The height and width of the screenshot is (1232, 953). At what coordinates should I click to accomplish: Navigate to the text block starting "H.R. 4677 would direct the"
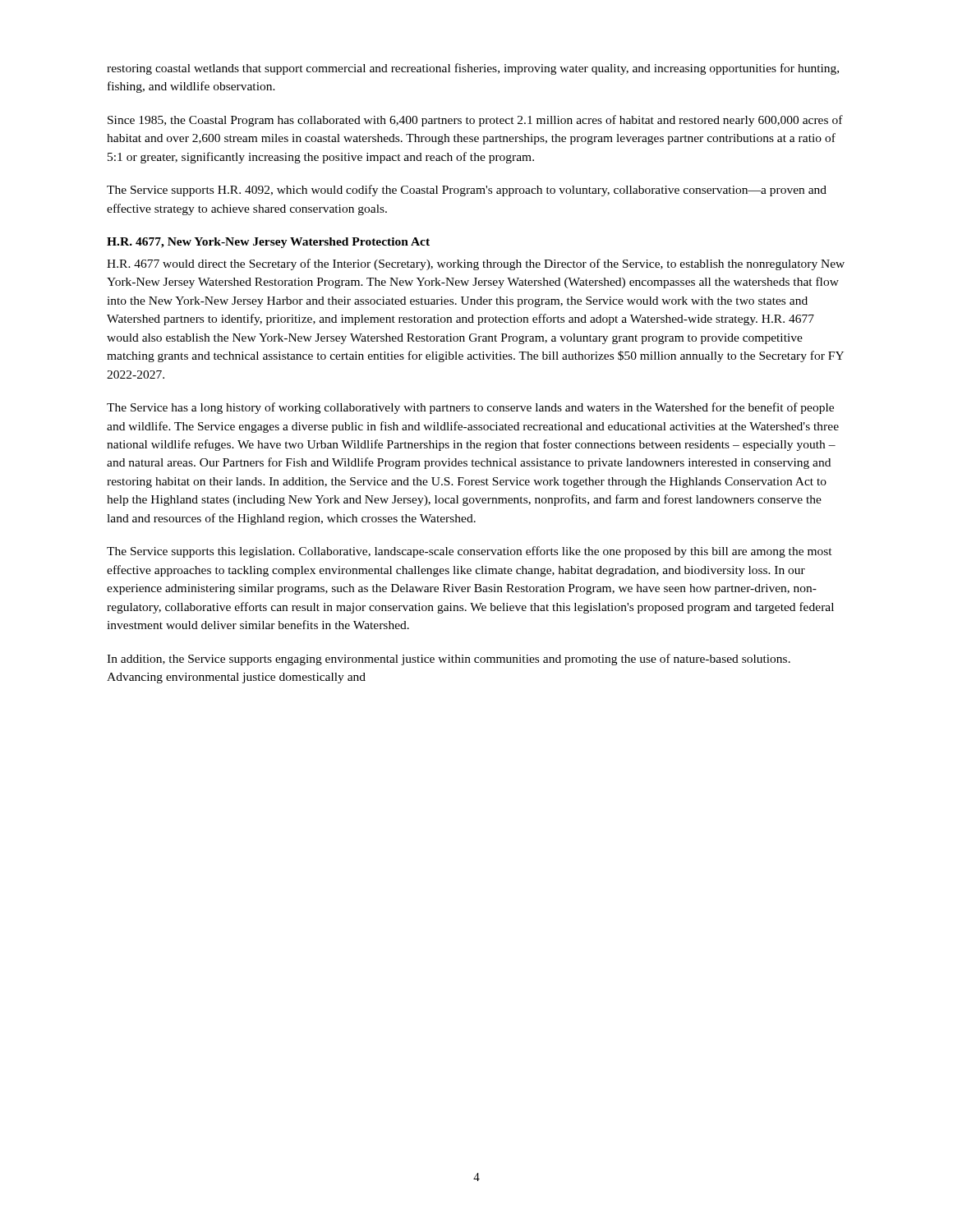click(x=476, y=319)
